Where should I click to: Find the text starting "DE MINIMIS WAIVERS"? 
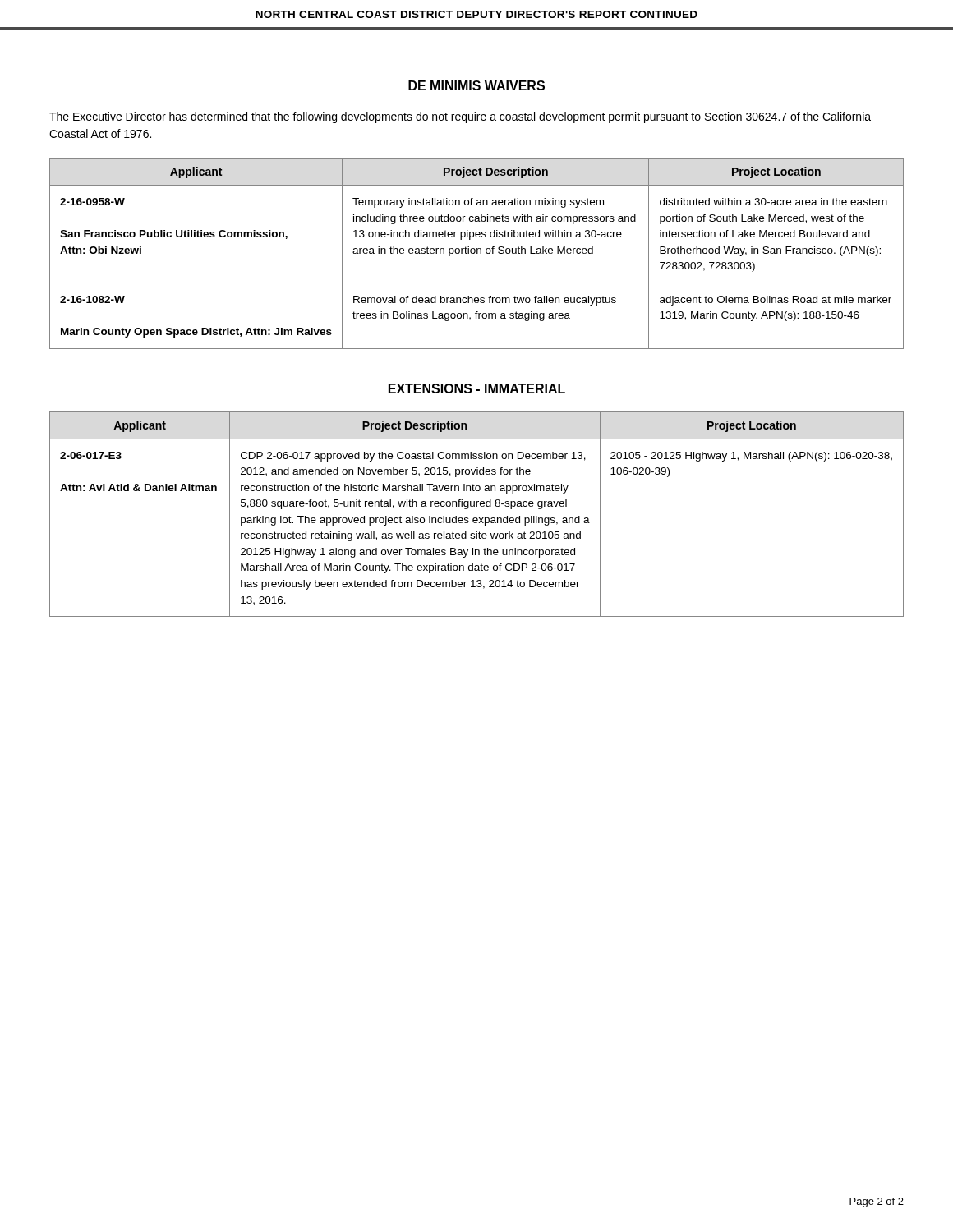click(476, 86)
